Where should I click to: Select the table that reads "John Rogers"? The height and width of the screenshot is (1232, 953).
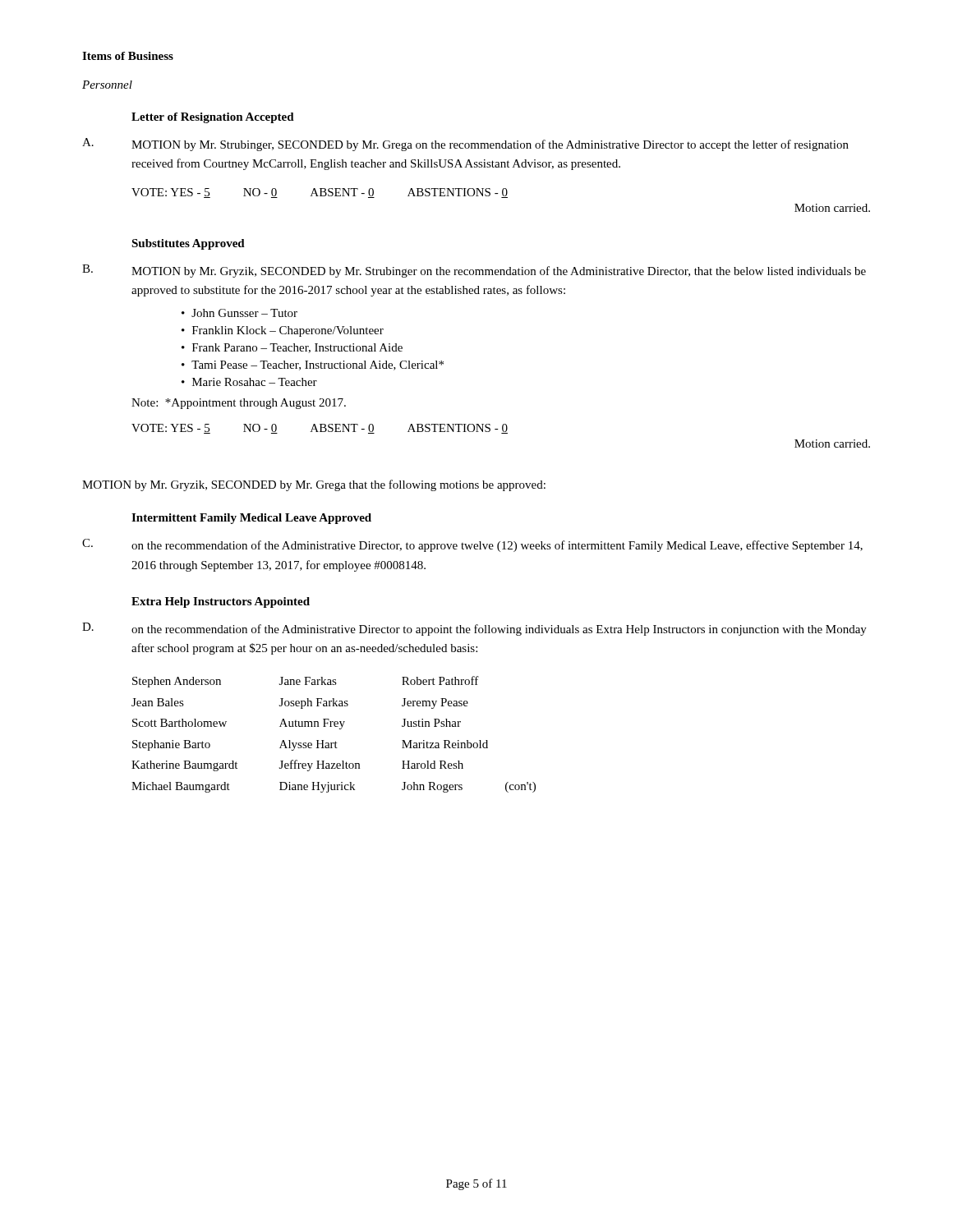[x=501, y=734]
